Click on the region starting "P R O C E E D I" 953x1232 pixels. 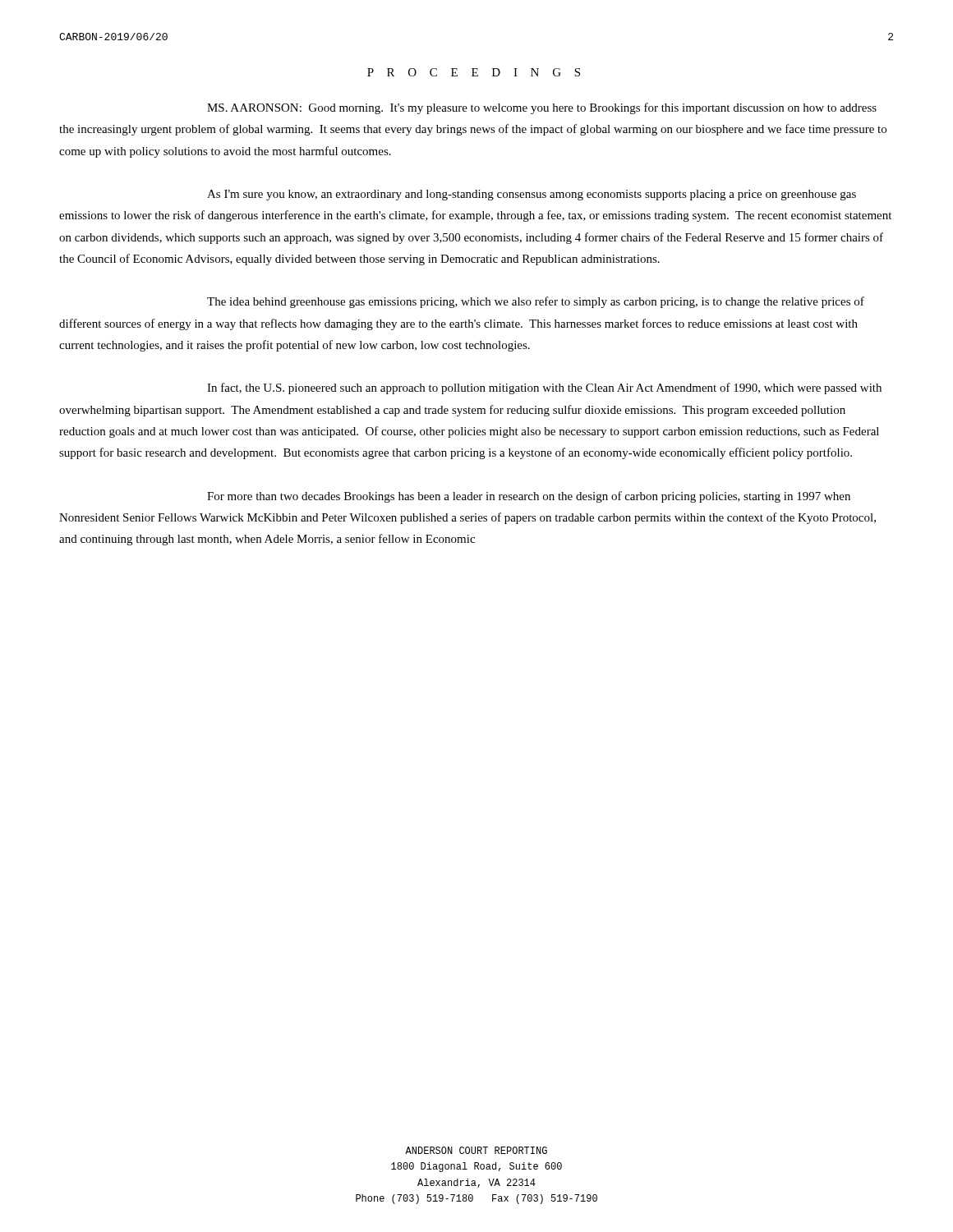tap(476, 72)
